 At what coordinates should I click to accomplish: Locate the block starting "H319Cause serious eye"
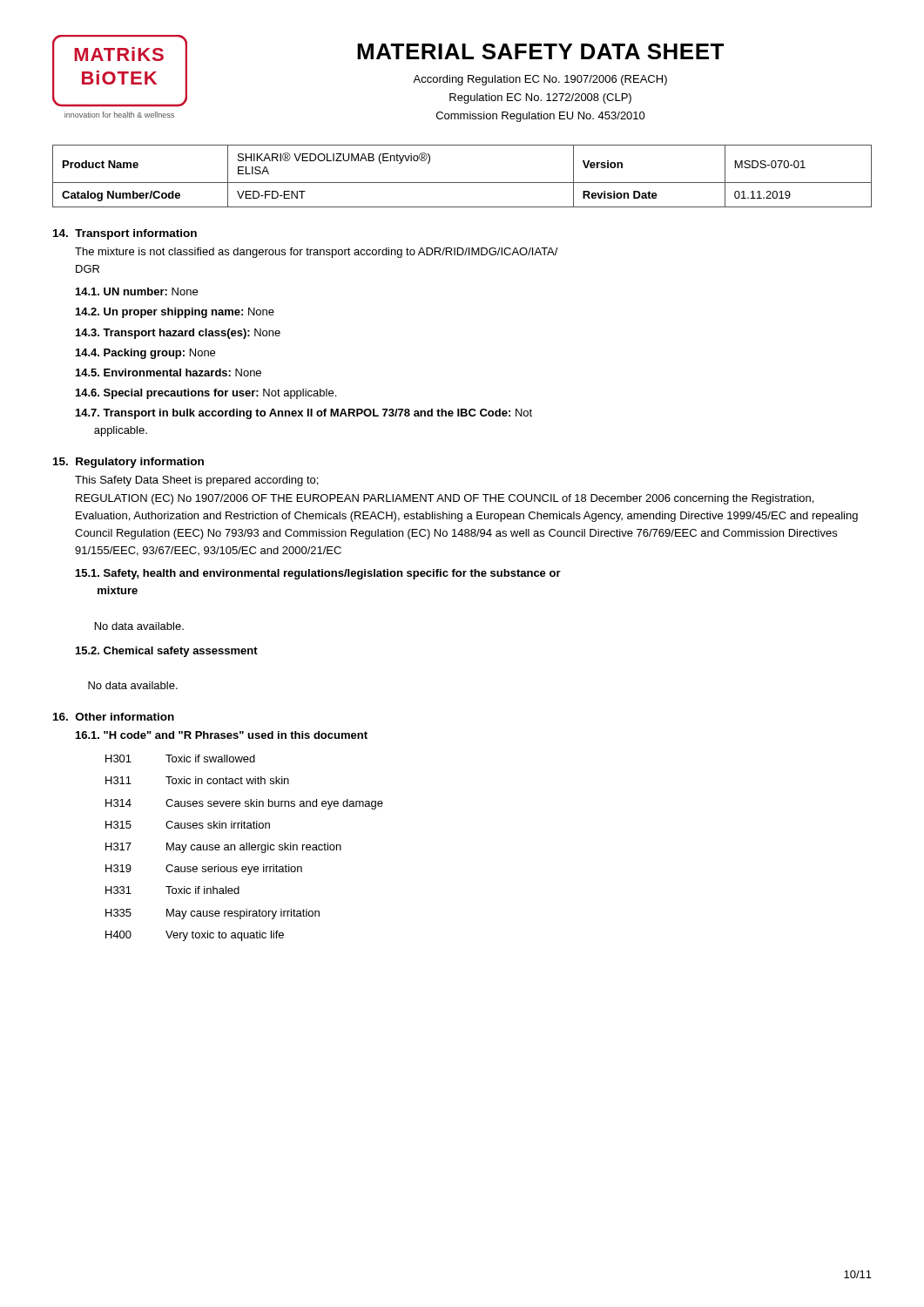[204, 870]
